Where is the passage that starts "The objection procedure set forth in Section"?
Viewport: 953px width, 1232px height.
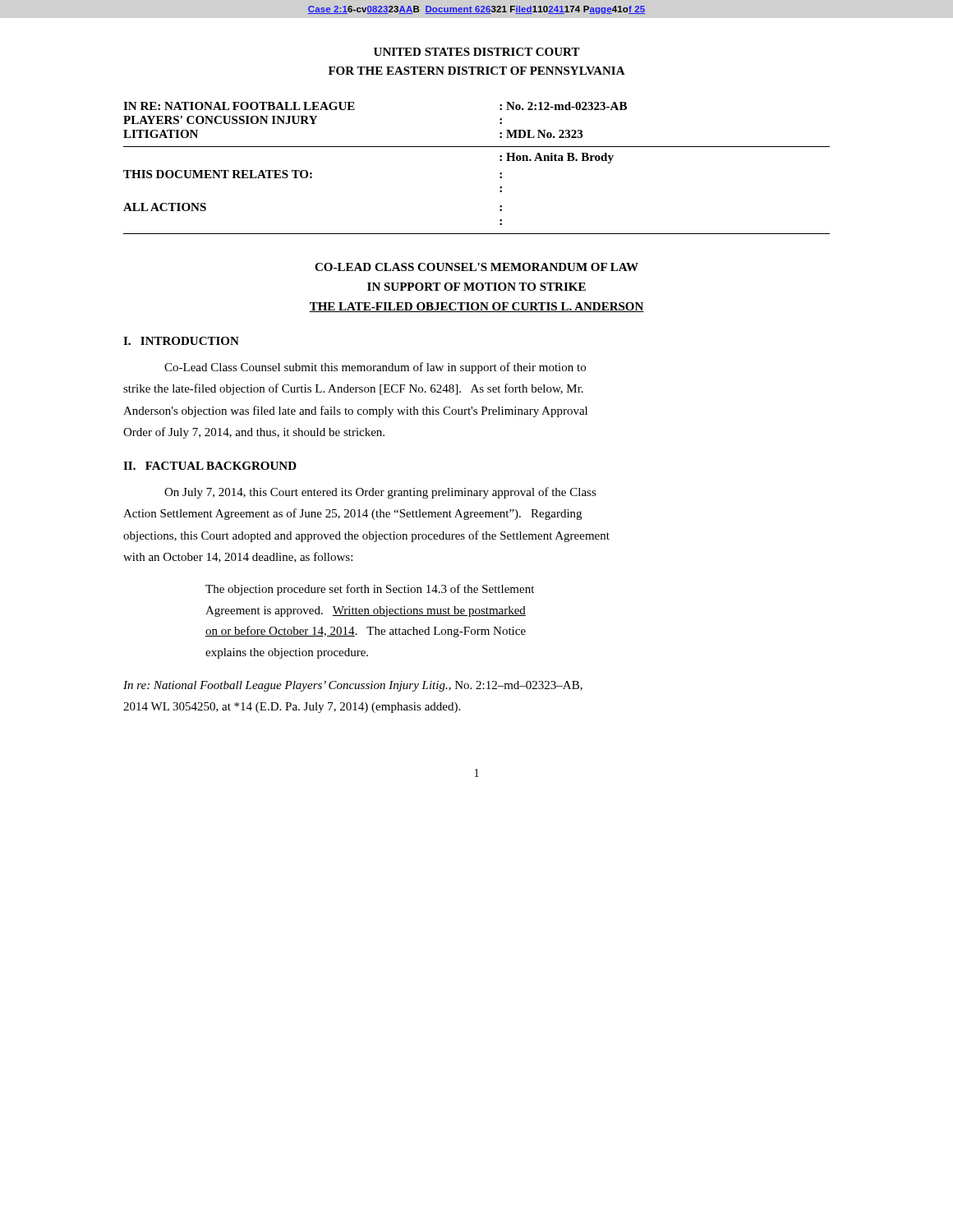(x=370, y=620)
